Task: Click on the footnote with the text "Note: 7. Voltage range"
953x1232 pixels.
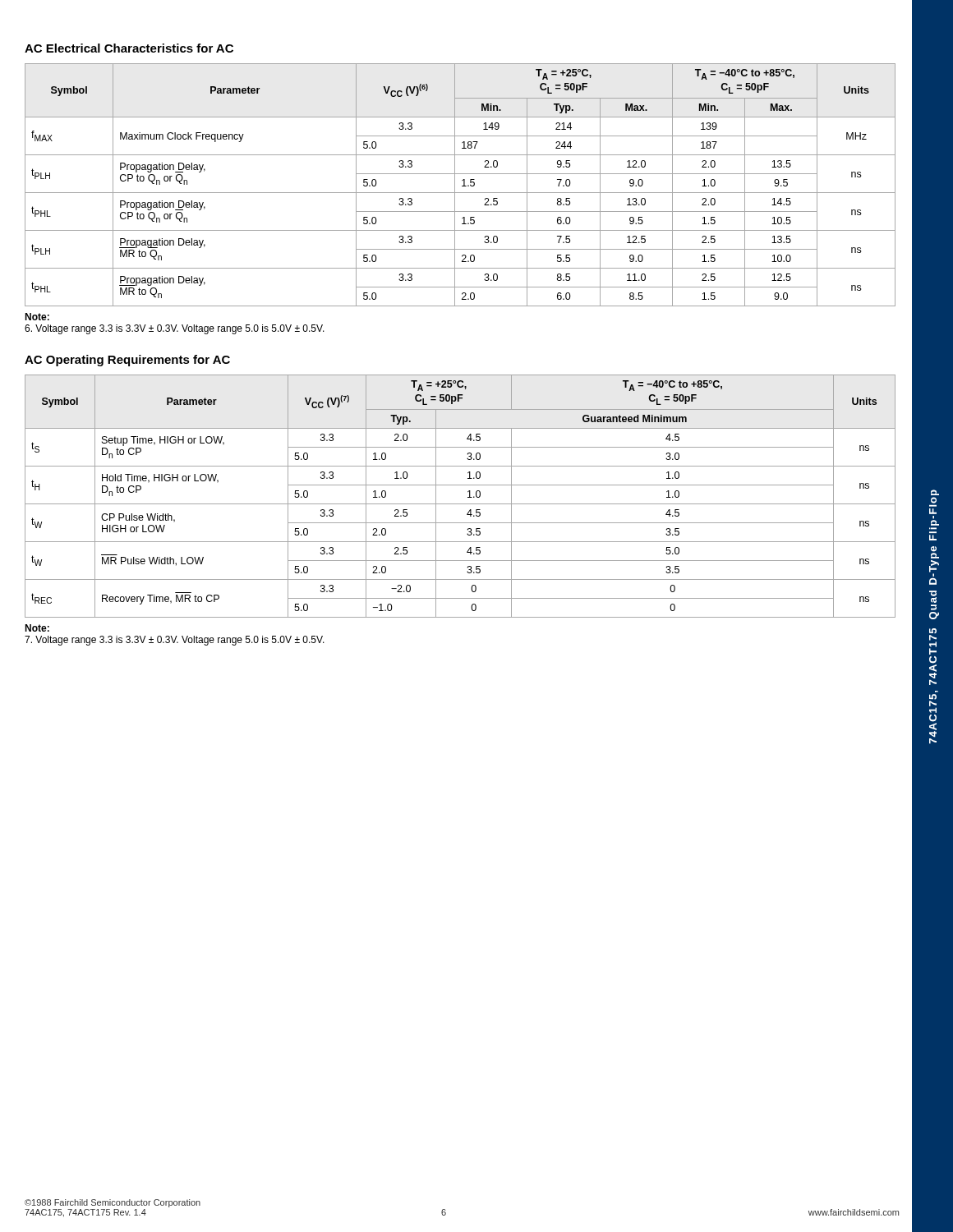Action: [x=175, y=634]
